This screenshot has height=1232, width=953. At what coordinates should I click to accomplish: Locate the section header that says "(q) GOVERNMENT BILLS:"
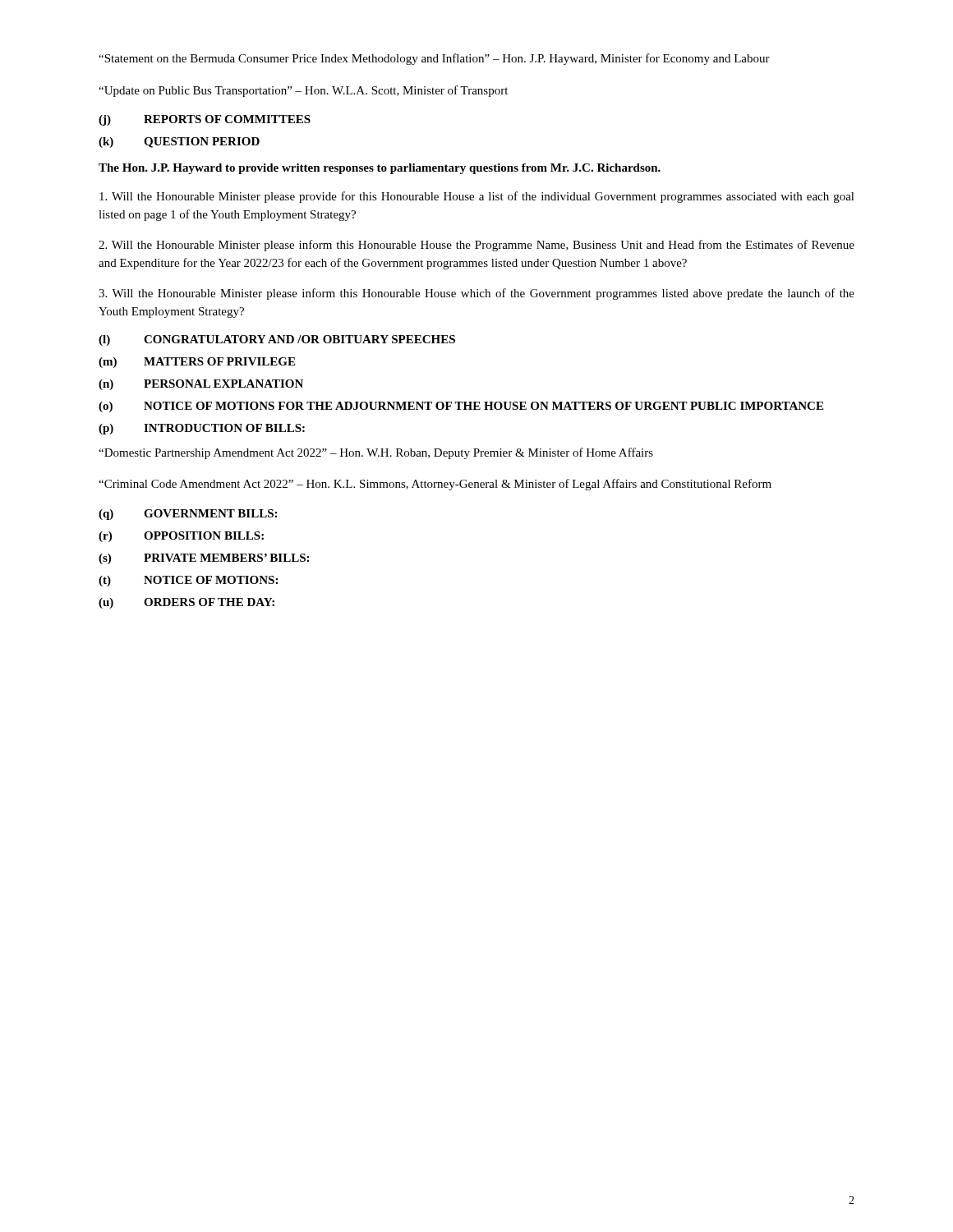188,513
